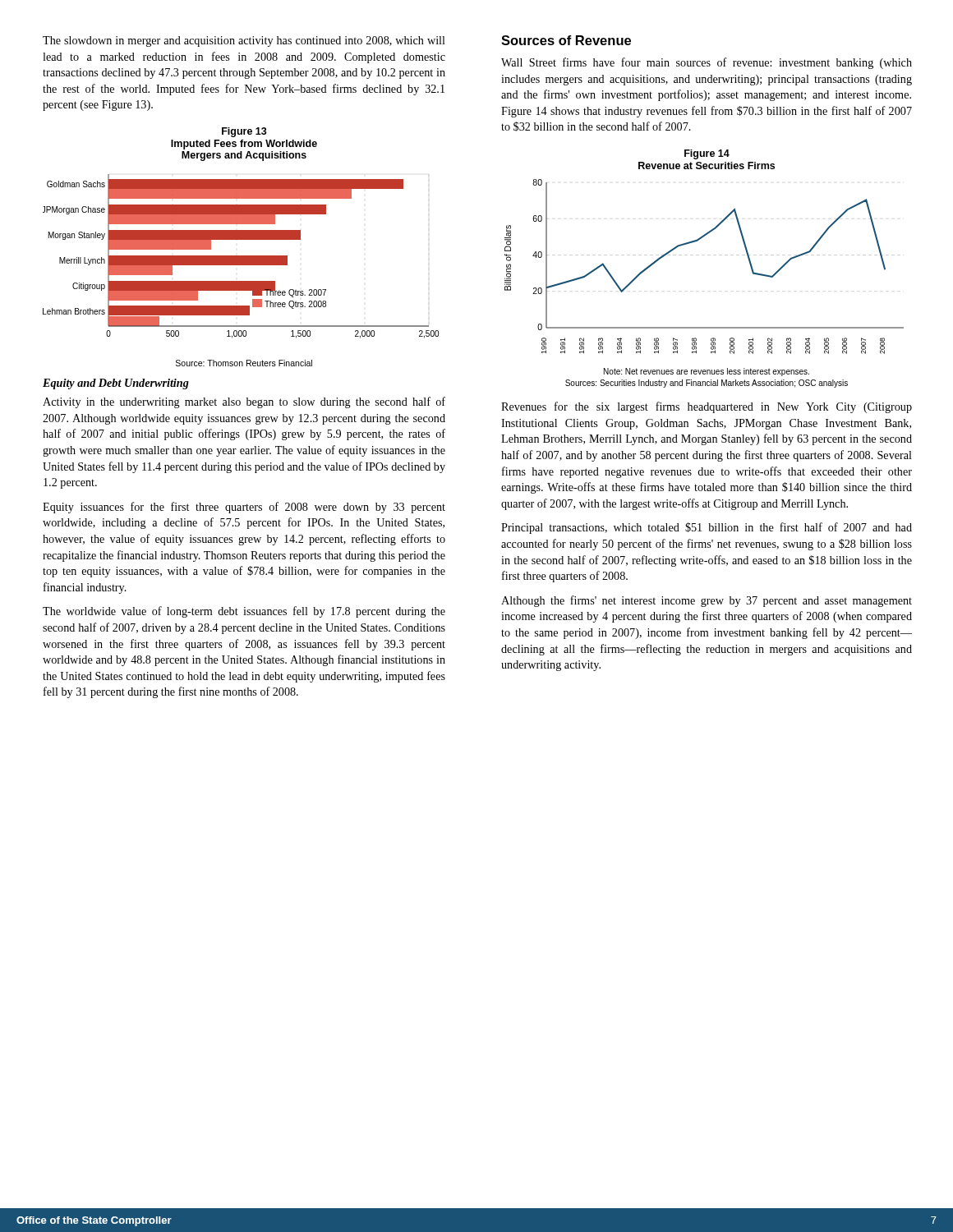Screen dimensions: 1232x953
Task: Find the text block with the text "Equity issuances for the first"
Action: (x=244, y=547)
